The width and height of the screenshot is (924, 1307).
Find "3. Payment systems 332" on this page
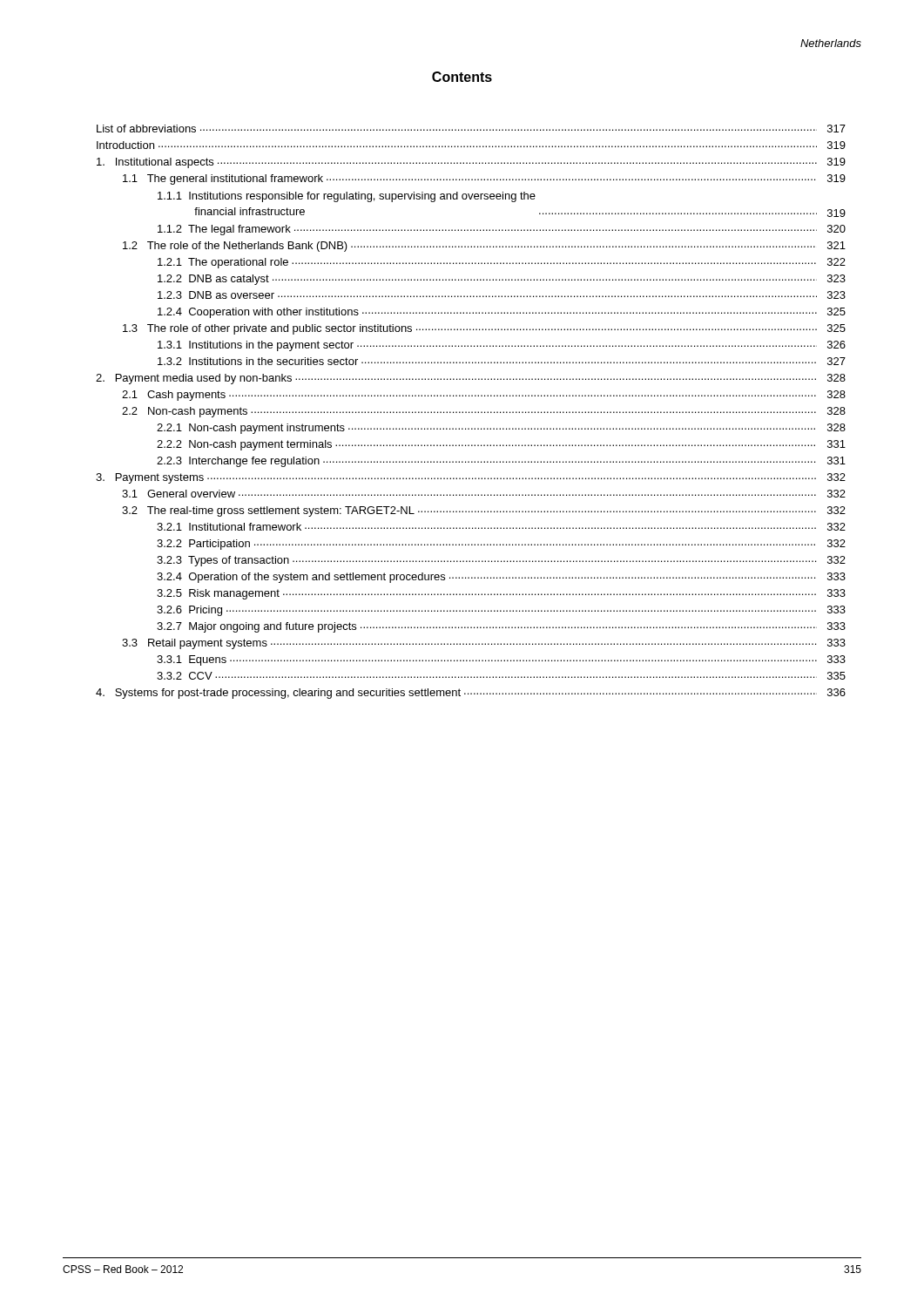(471, 477)
